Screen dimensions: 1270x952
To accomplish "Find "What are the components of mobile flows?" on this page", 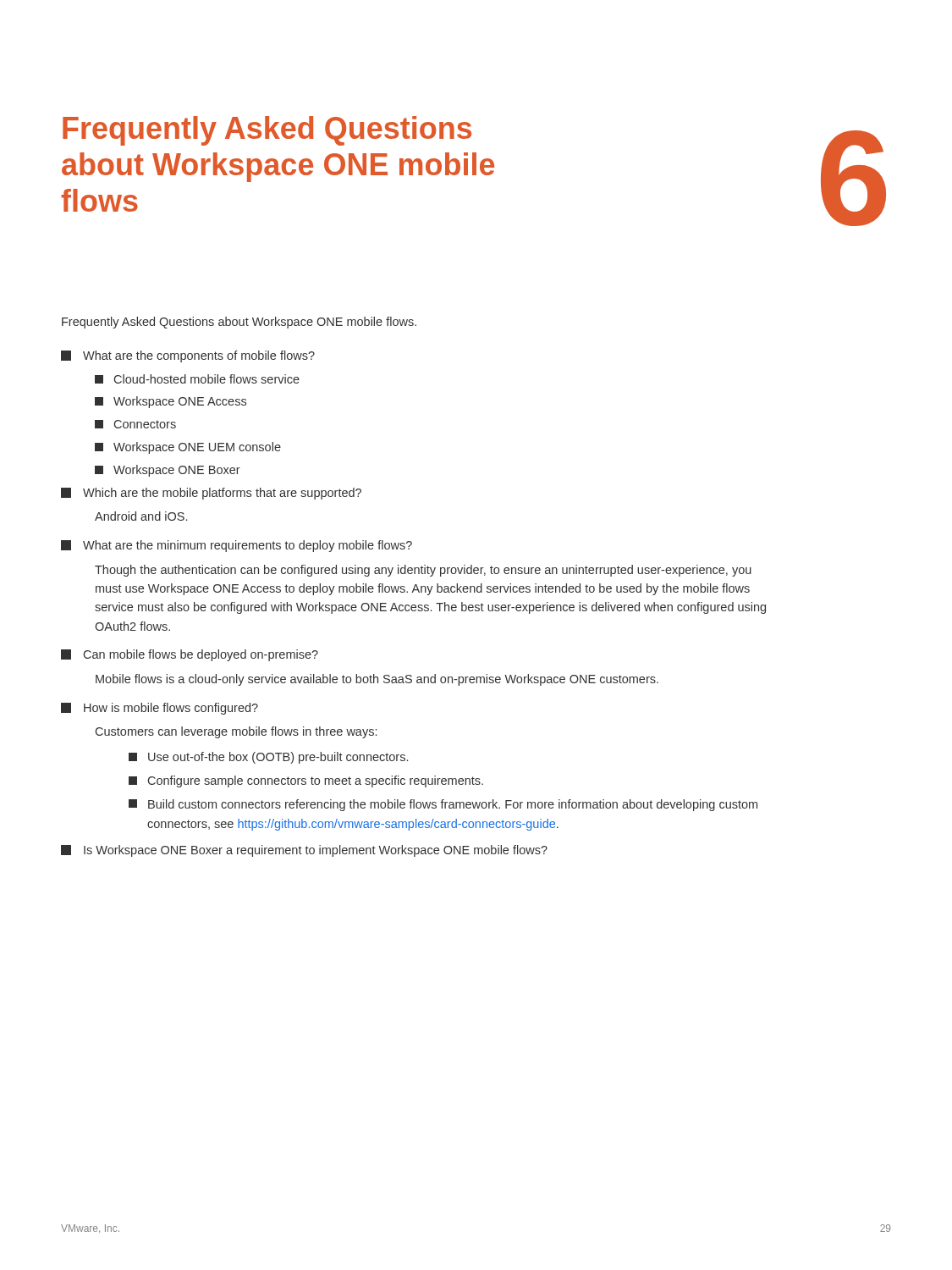I will (x=188, y=356).
